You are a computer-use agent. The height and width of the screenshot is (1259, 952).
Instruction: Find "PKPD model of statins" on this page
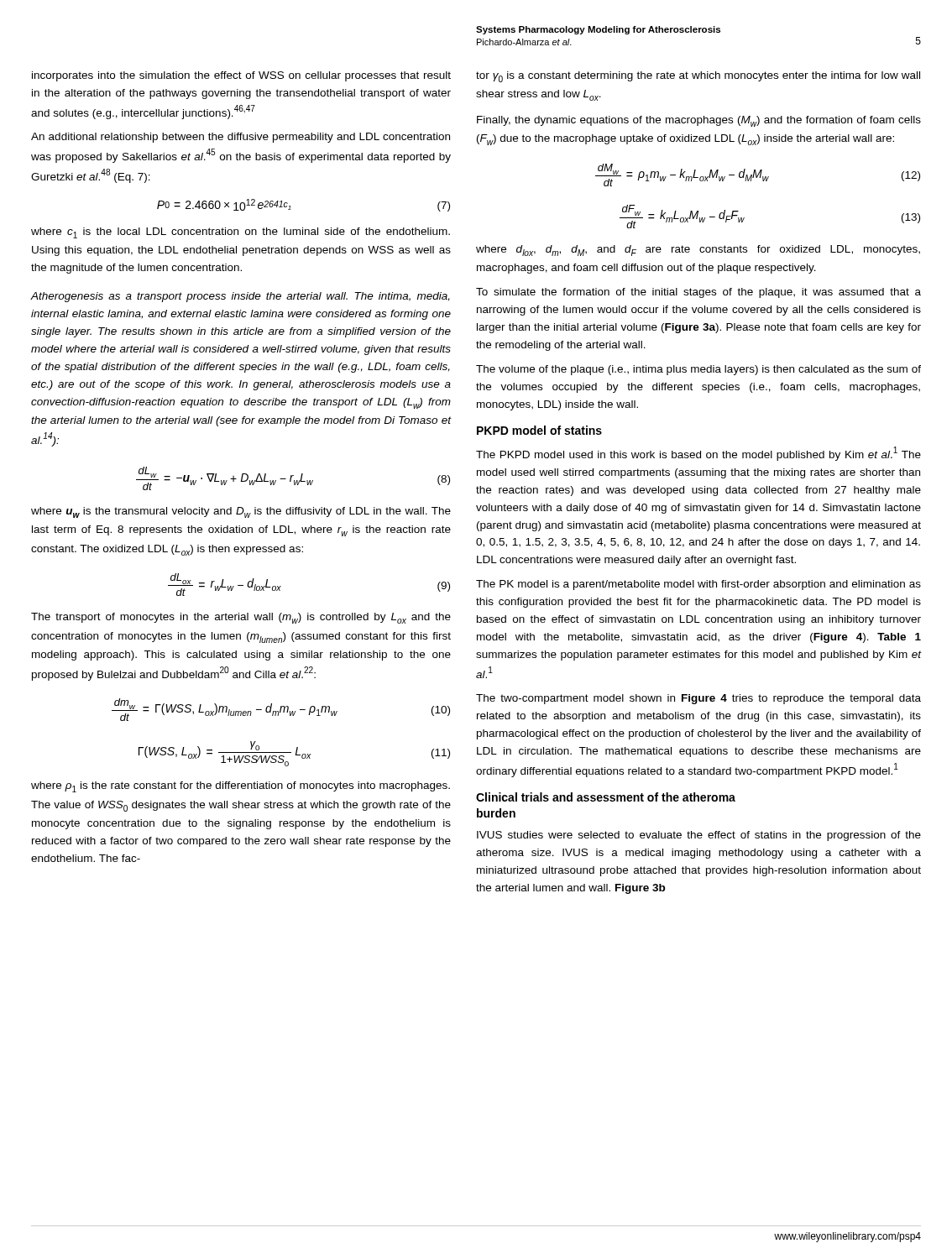coord(539,431)
